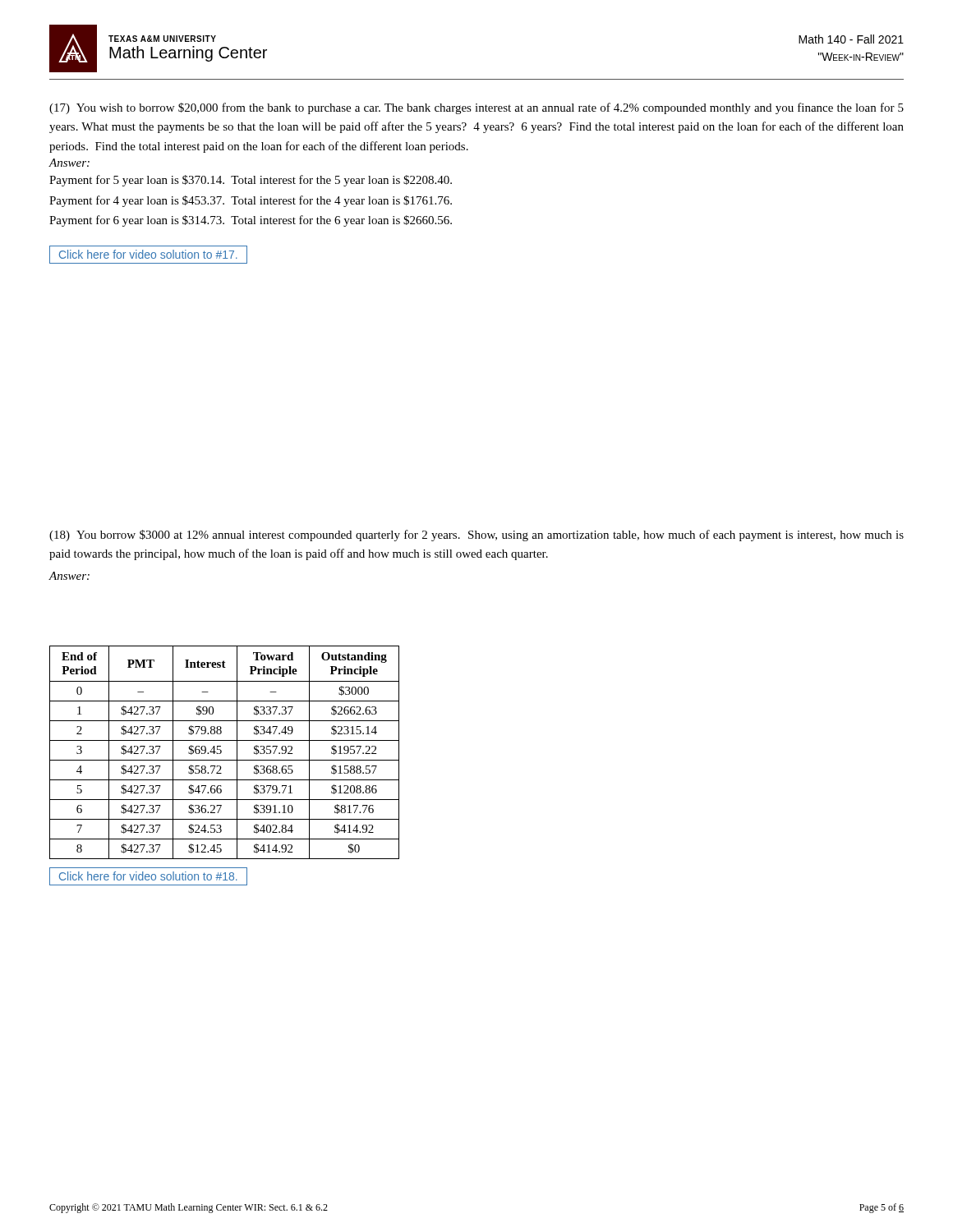Locate the block of text that opens with "(18) You borrow $3000 at 12% annual"
Viewport: 953px width, 1232px height.
click(x=476, y=554)
